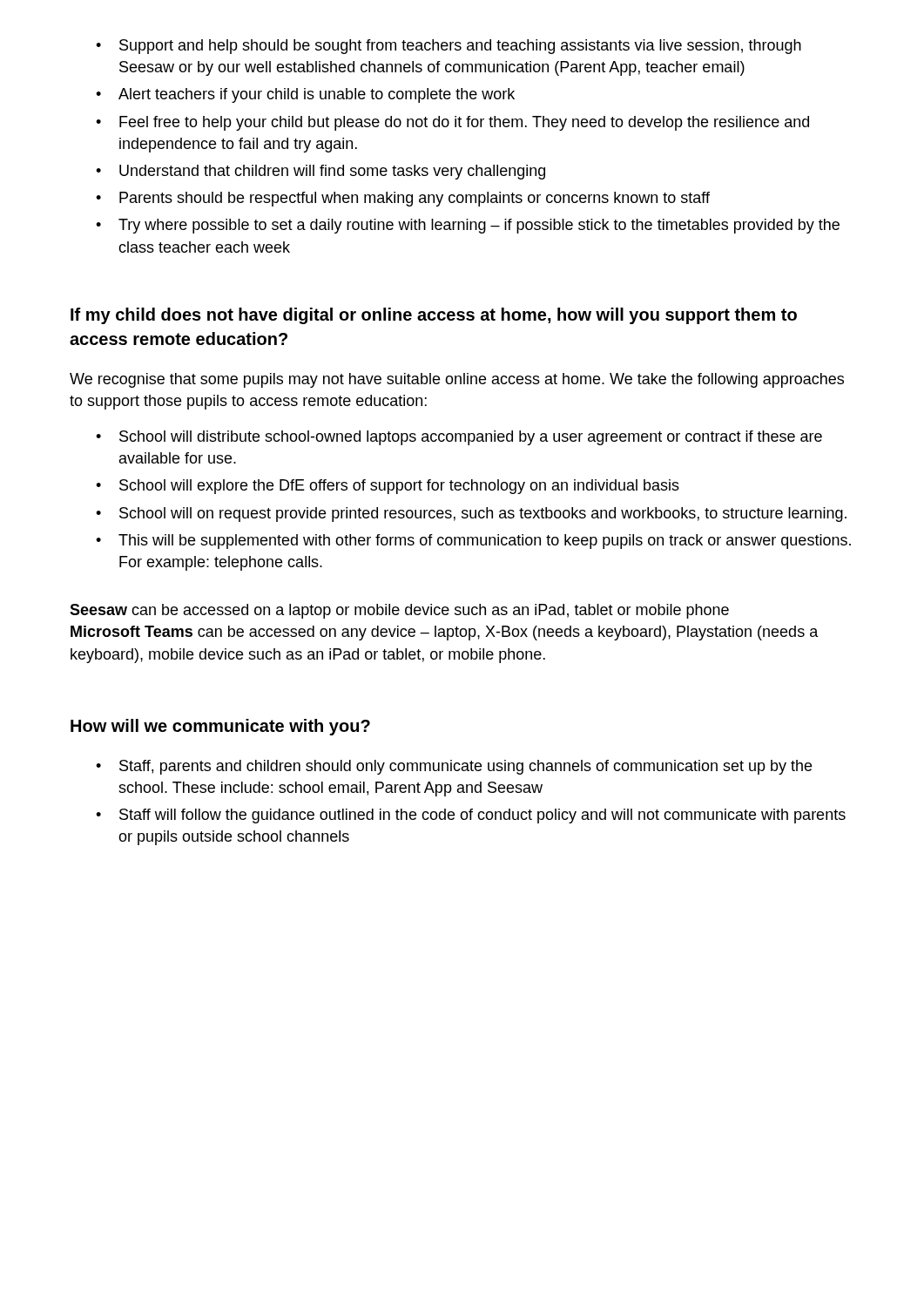The image size is (924, 1307).
Task: Where is the passage that starts "Seesaw can be"?
Action: (x=444, y=632)
